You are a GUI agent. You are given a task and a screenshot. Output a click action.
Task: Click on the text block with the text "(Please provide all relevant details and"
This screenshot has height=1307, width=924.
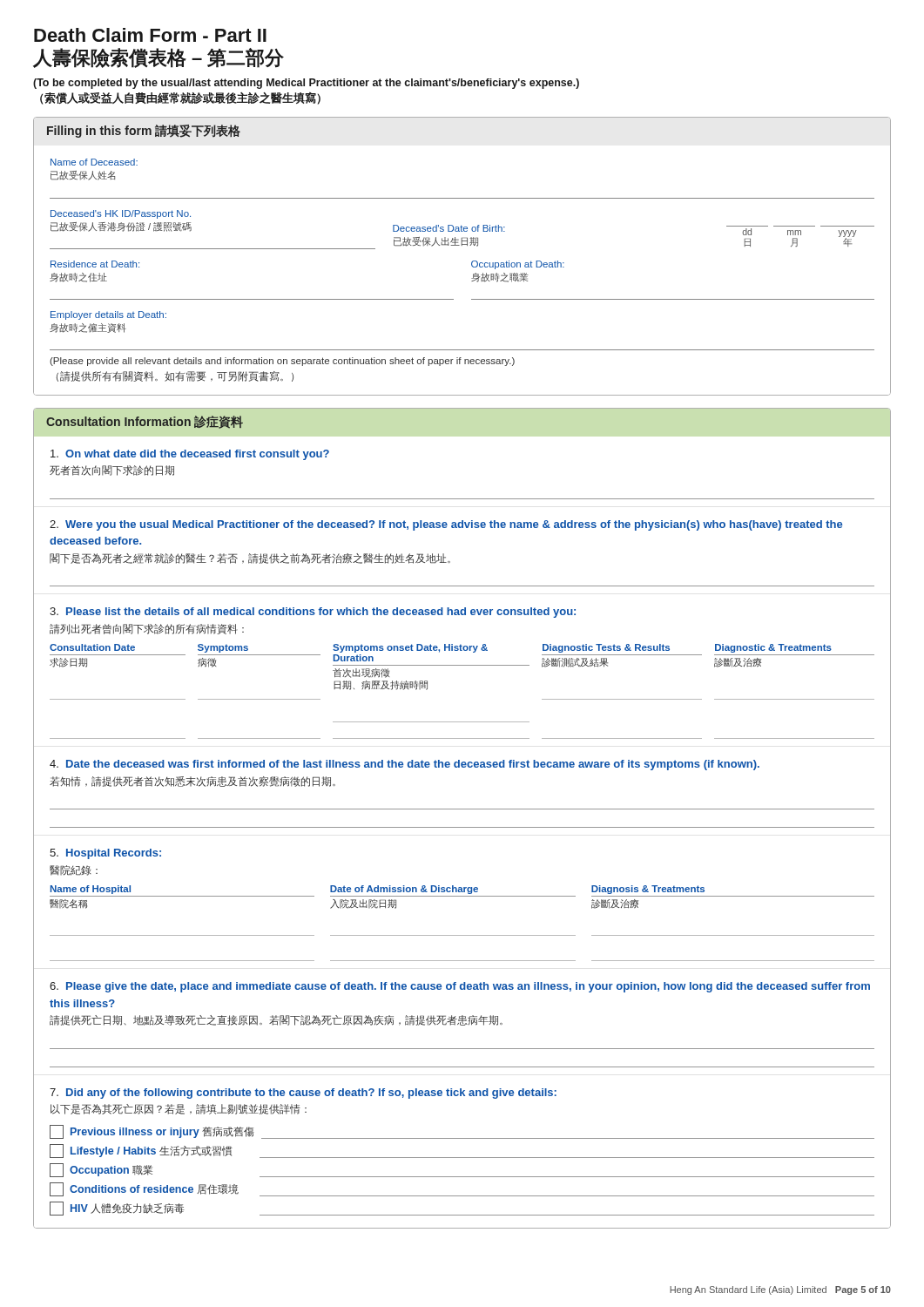pyautogui.click(x=282, y=369)
